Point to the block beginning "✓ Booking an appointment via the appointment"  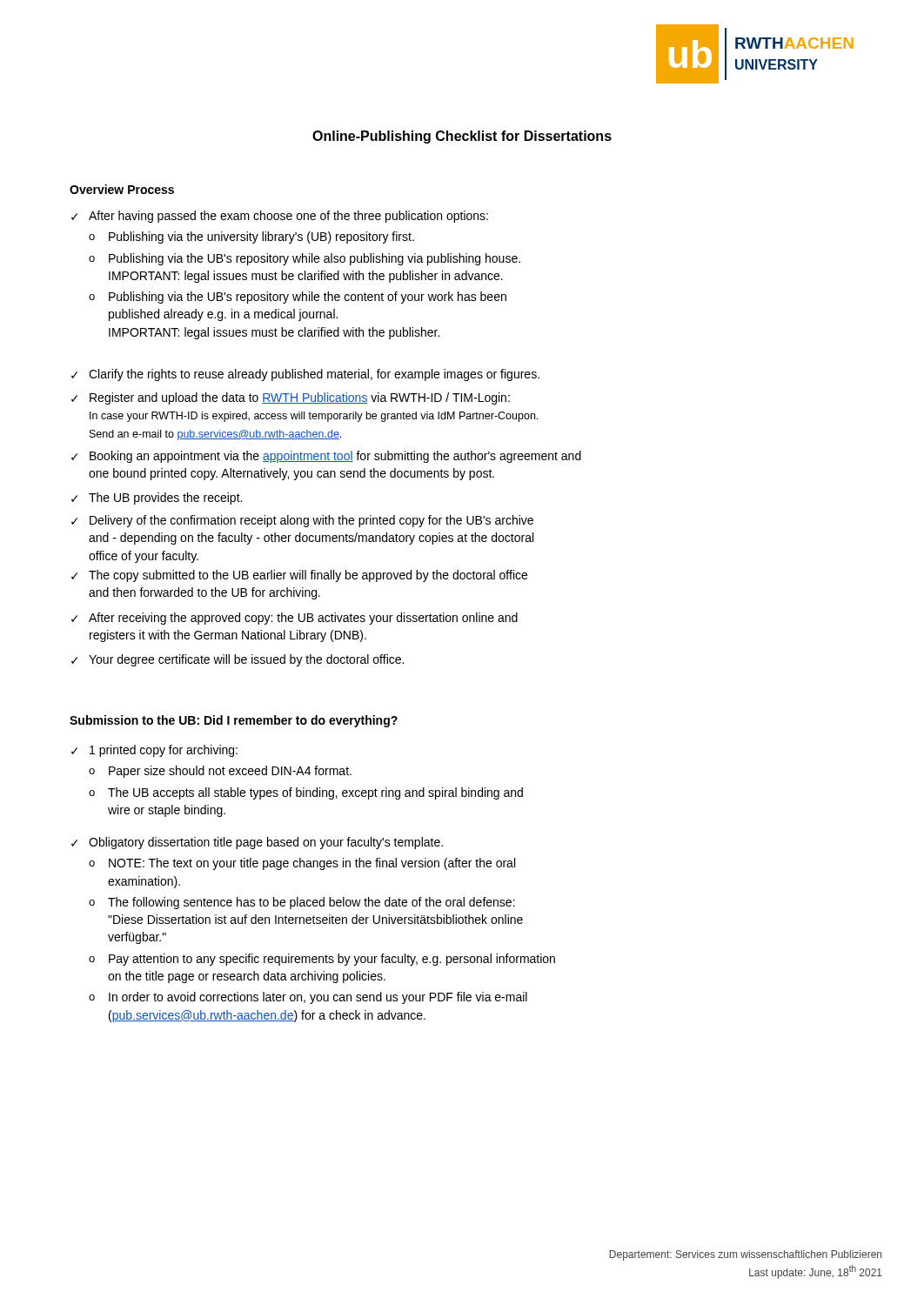pos(462,465)
